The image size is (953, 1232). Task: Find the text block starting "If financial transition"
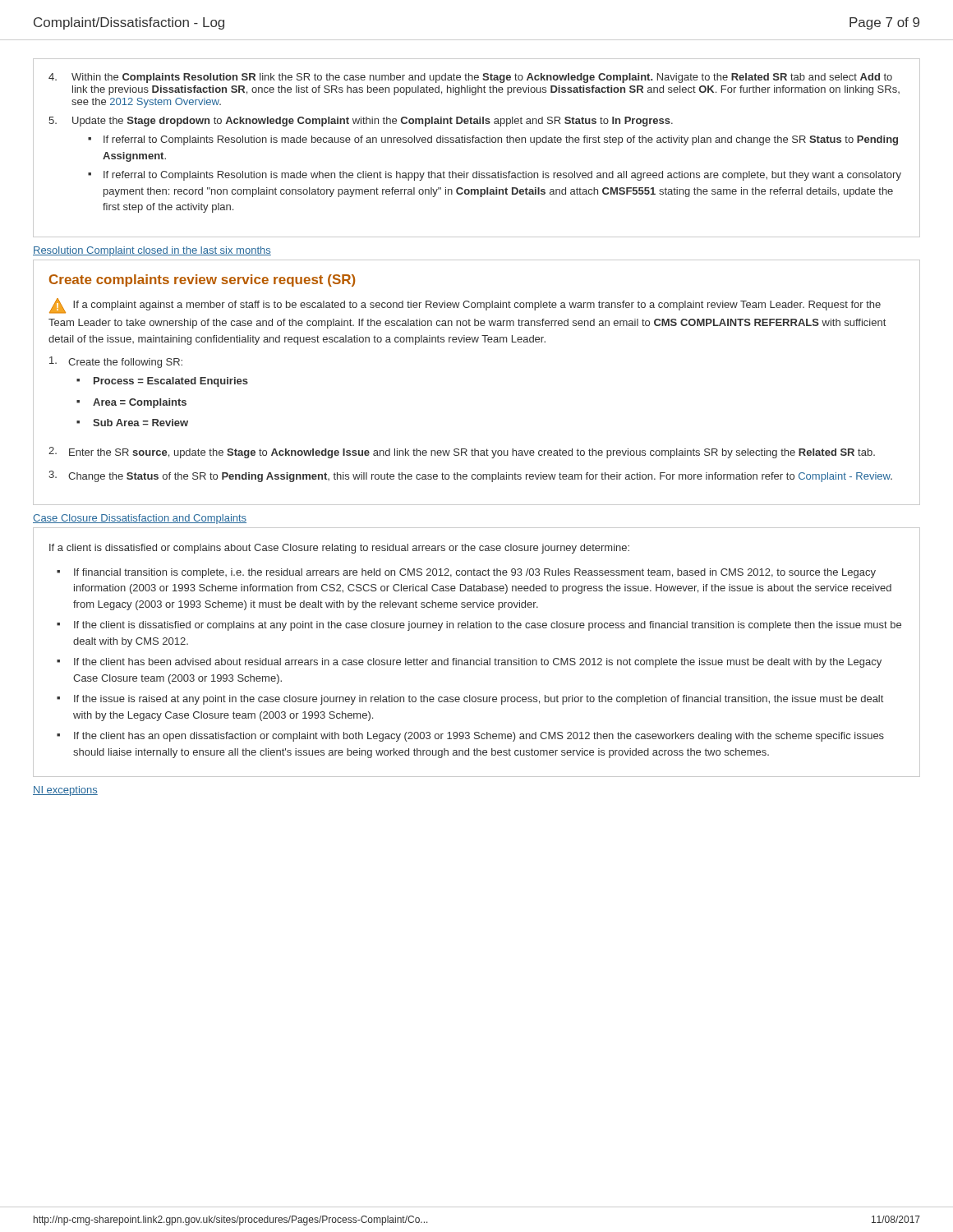pos(482,588)
